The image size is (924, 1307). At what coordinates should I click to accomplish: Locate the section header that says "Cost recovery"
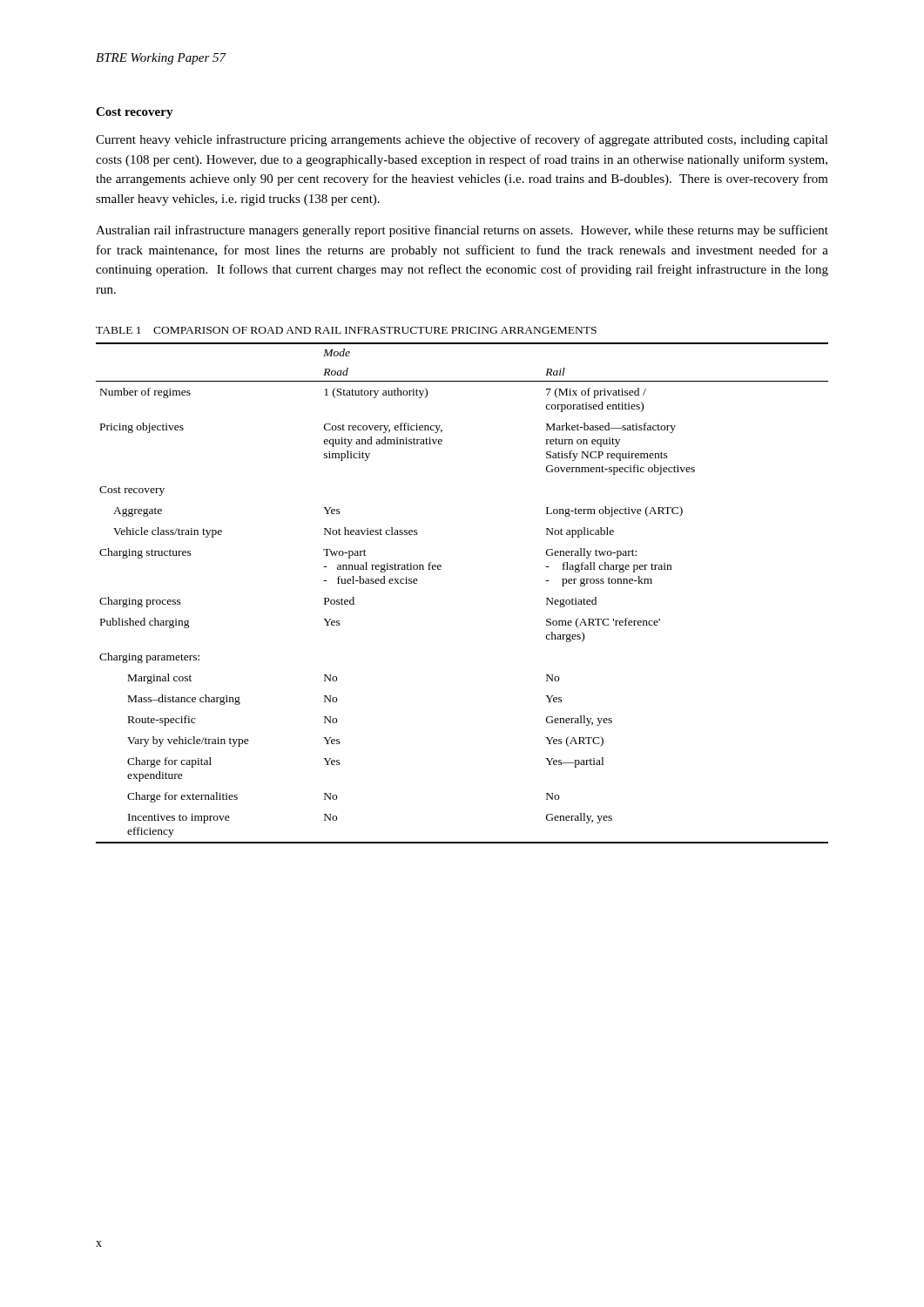(134, 112)
